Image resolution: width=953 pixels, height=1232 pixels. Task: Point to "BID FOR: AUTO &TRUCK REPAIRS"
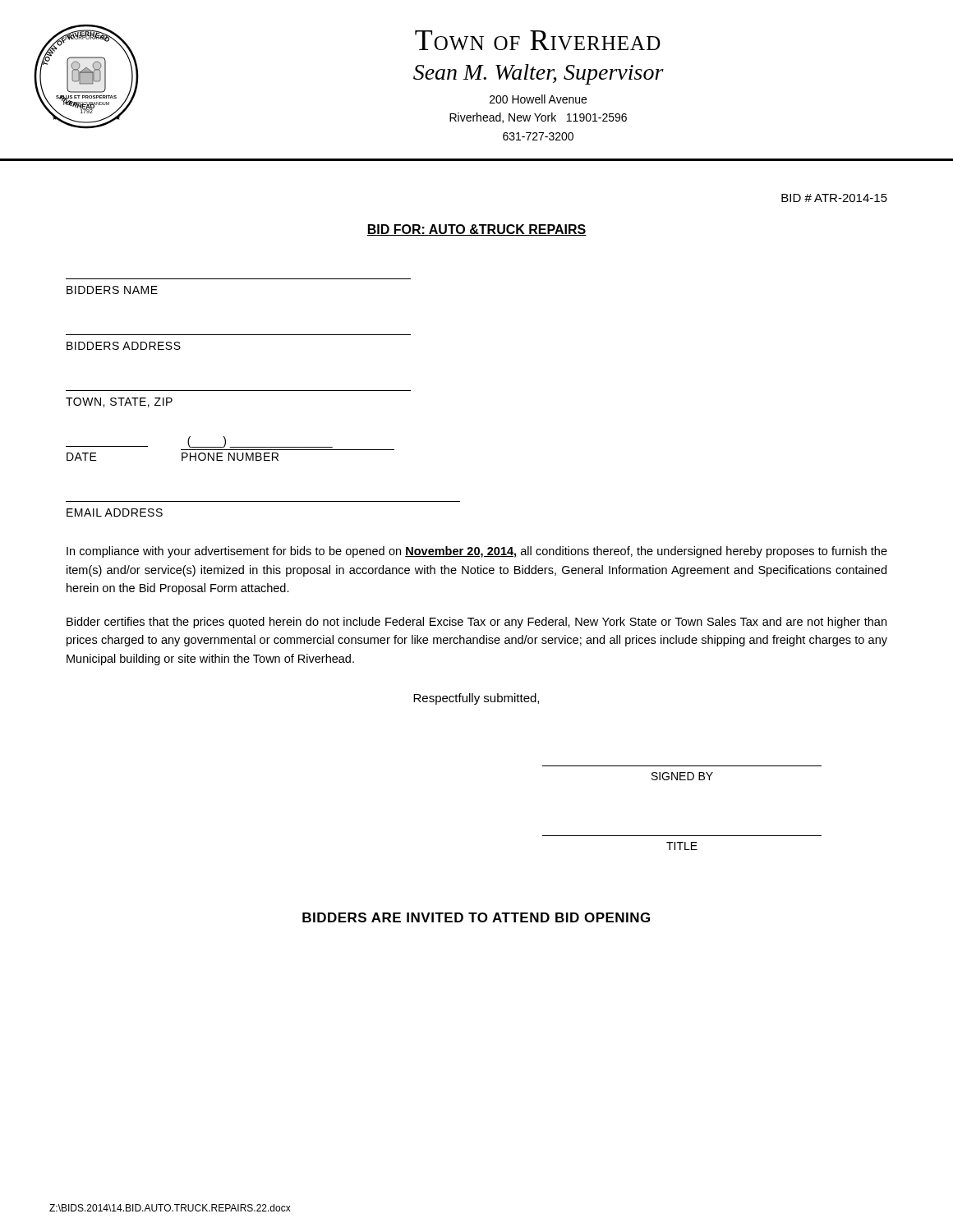tap(476, 230)
